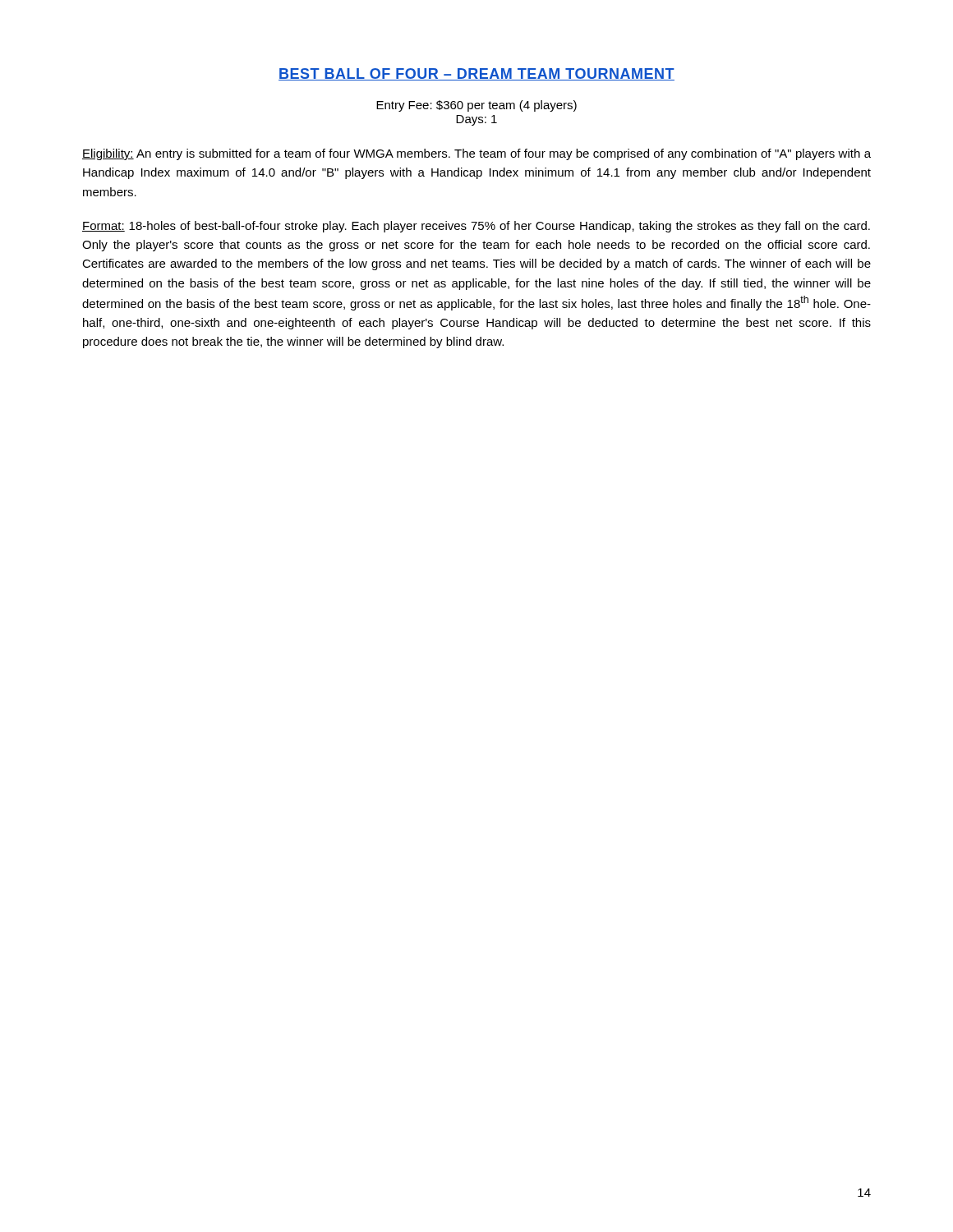Select the text starting "Entry Fee: $360 per team (4 players) Days:"

[476, 112]
